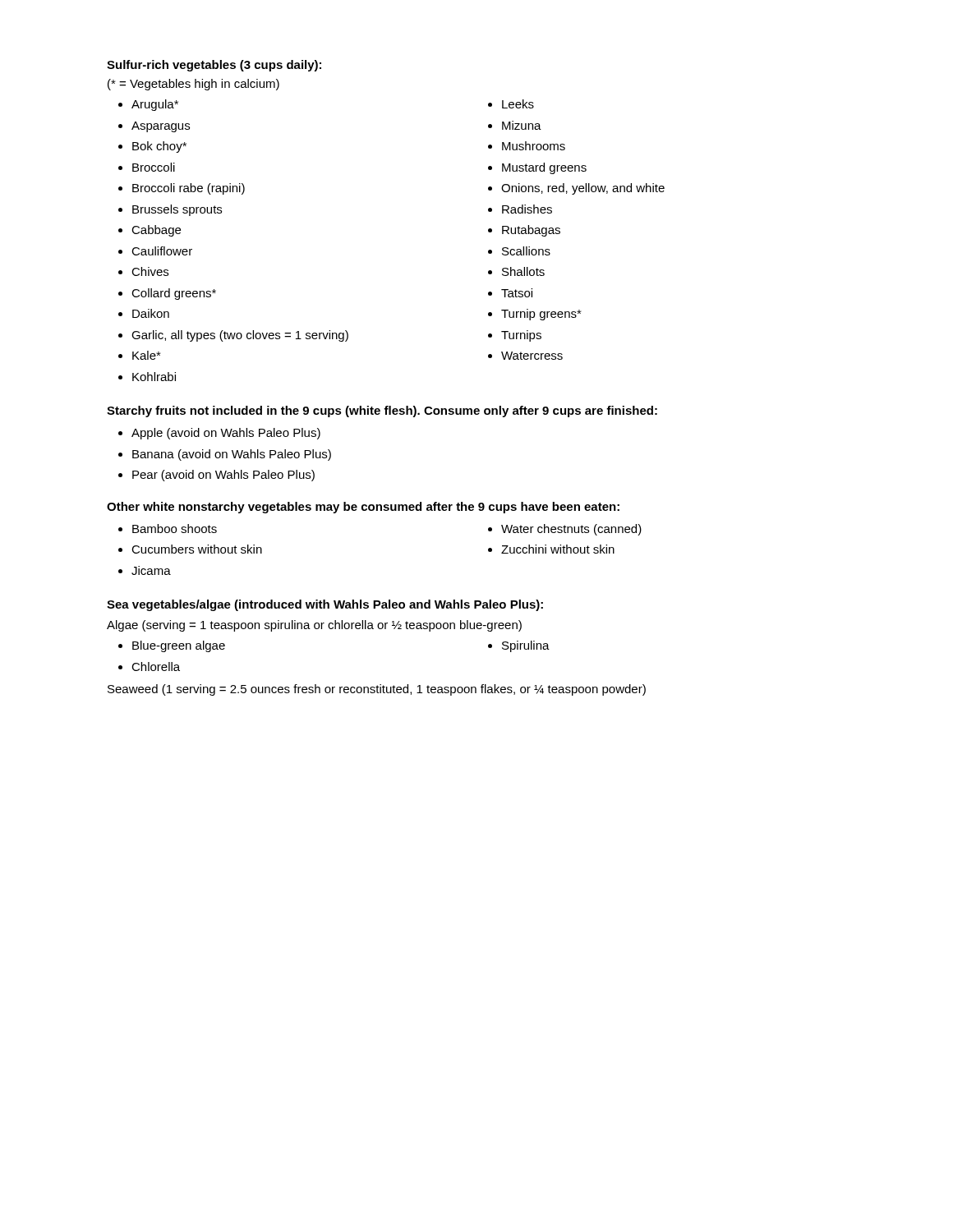Click on the list item that reads "Bok choy*"
953x1232 pixels.
tap(152, 147)
